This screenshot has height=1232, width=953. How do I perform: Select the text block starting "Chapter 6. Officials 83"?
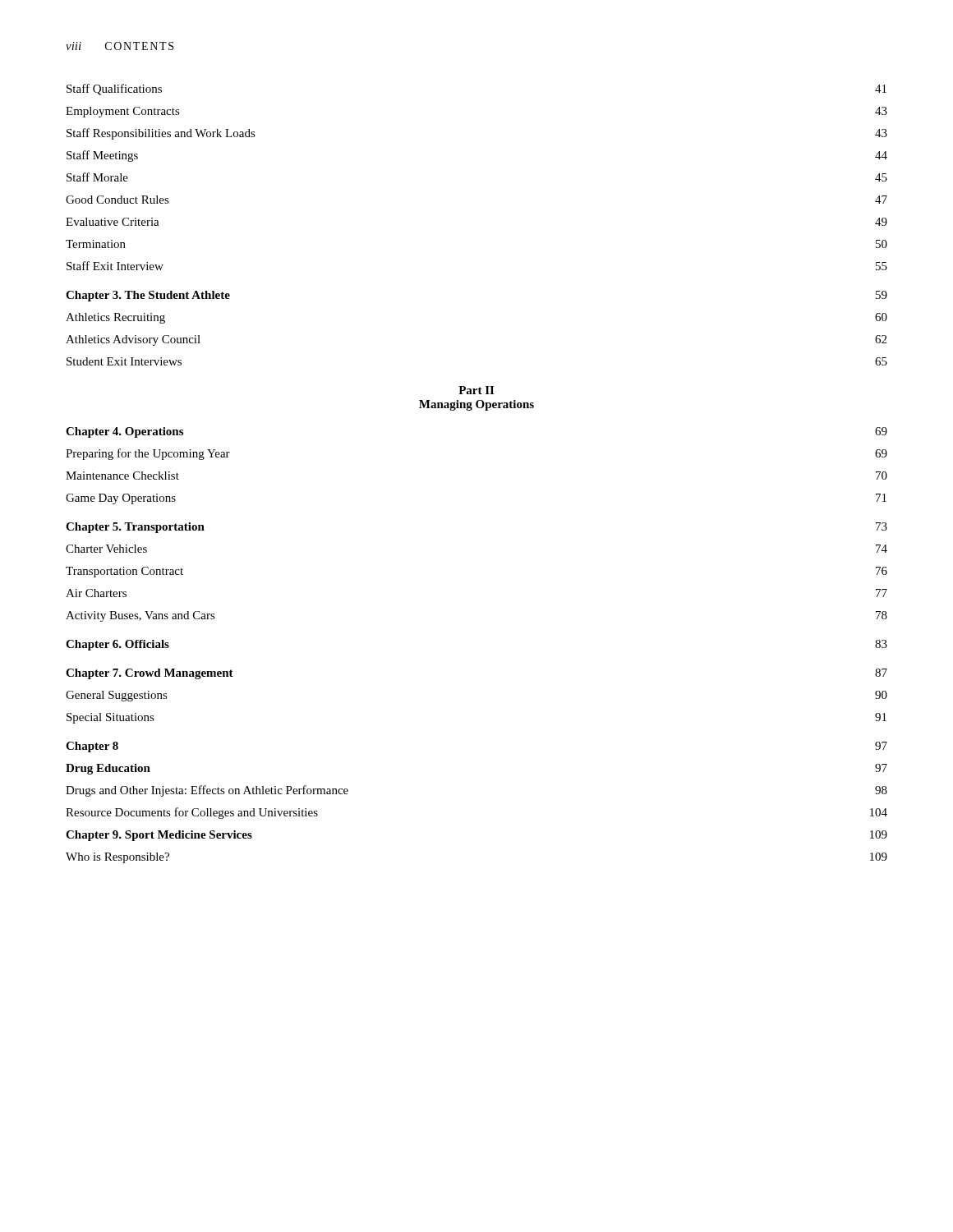tap(115, 645)
